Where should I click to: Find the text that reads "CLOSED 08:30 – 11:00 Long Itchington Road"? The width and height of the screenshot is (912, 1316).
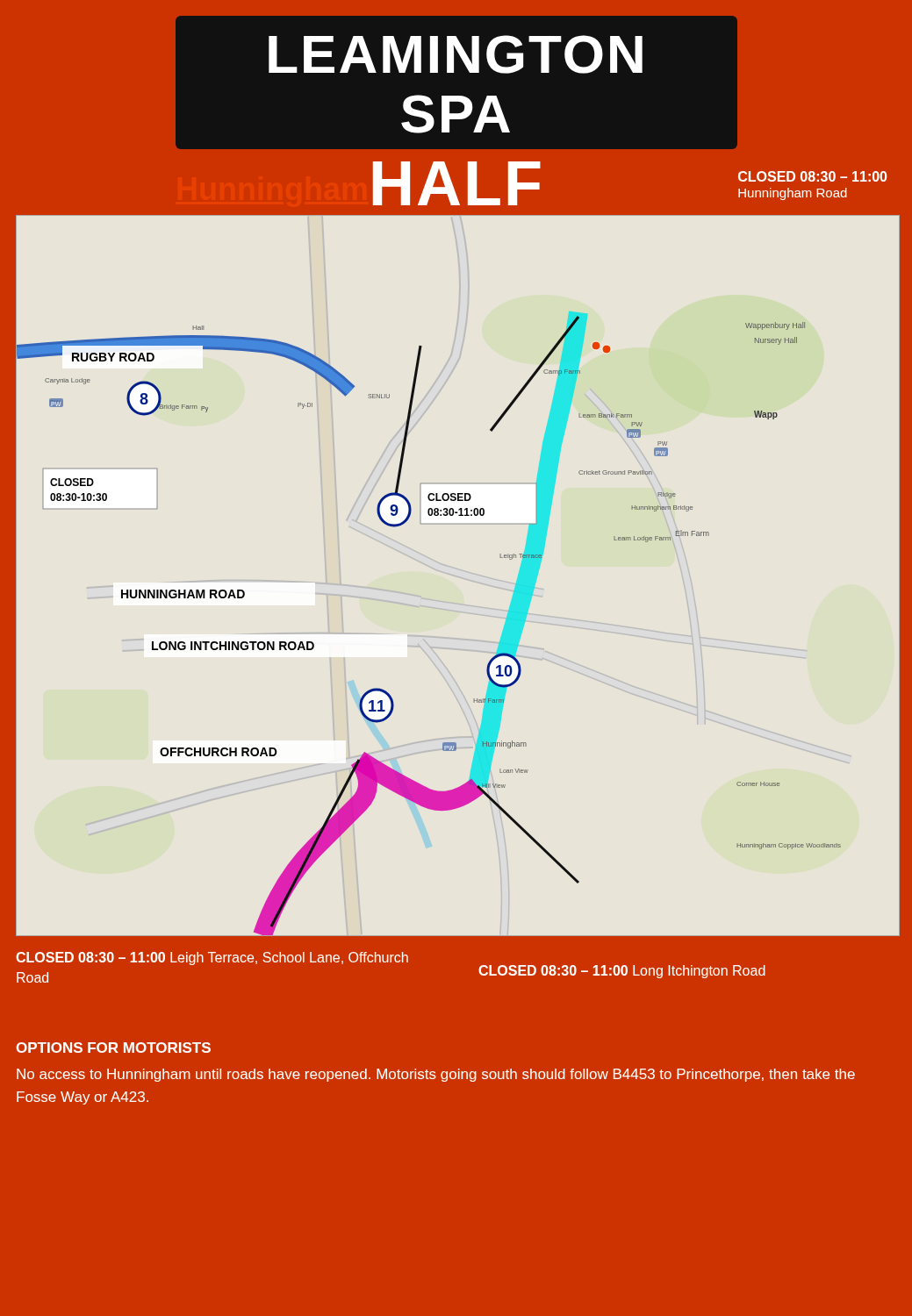click(x=622, y=971)
